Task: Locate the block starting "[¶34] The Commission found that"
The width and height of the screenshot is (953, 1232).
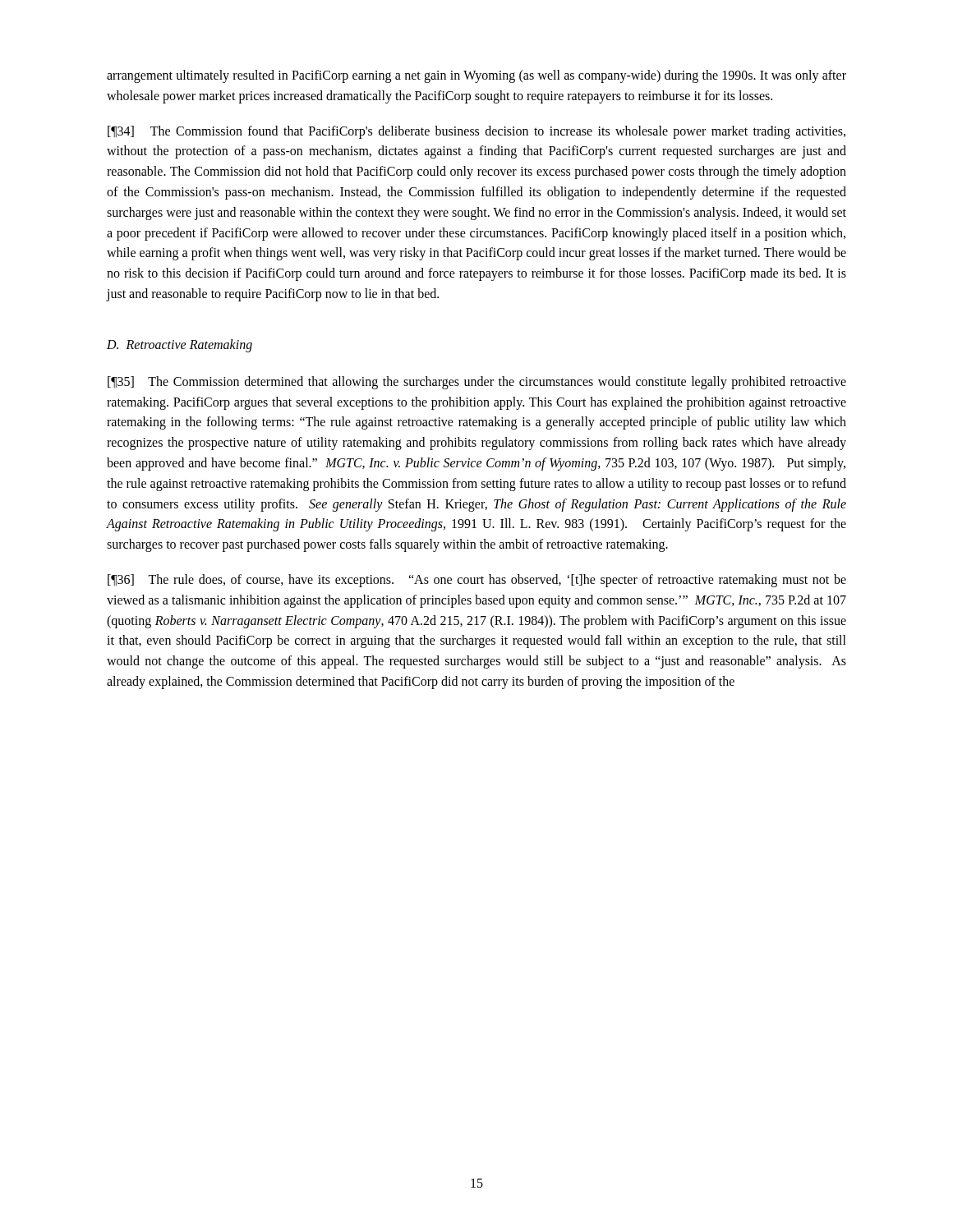Action: pyautogui.click(x=476, y=212)
